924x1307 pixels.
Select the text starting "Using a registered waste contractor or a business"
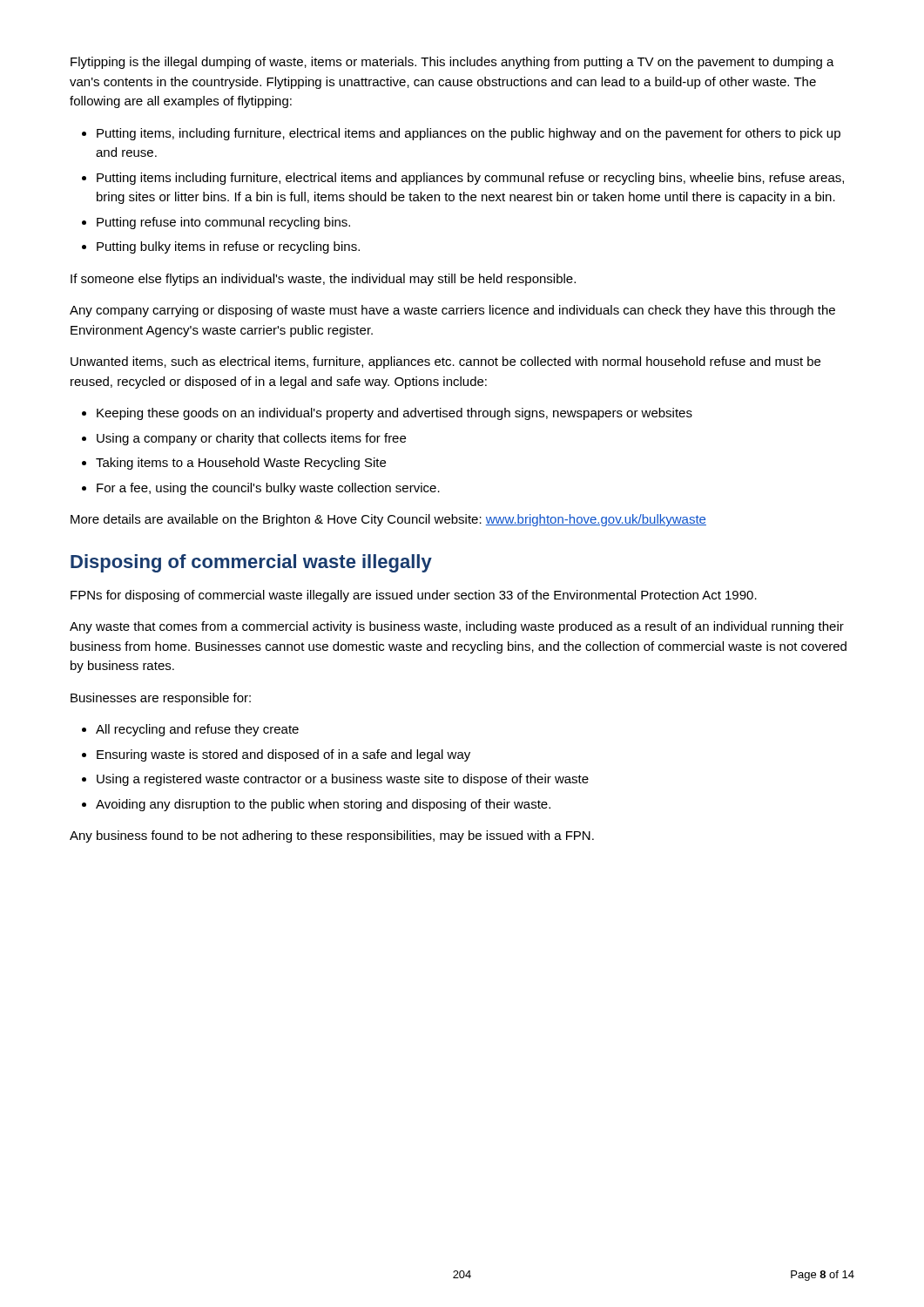coord(342,779)
